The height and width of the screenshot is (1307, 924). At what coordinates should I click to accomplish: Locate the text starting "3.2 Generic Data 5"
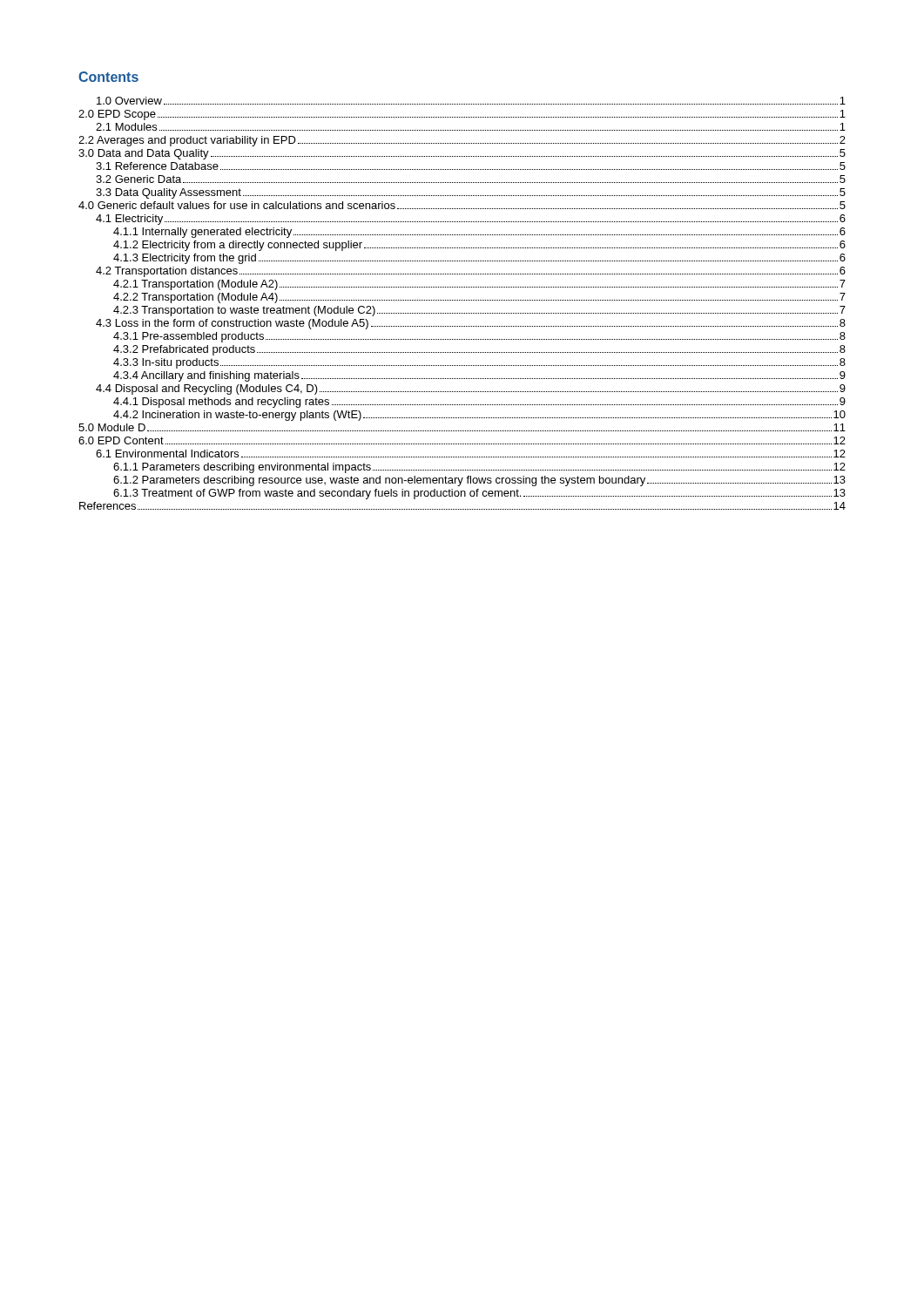(471, 179)
